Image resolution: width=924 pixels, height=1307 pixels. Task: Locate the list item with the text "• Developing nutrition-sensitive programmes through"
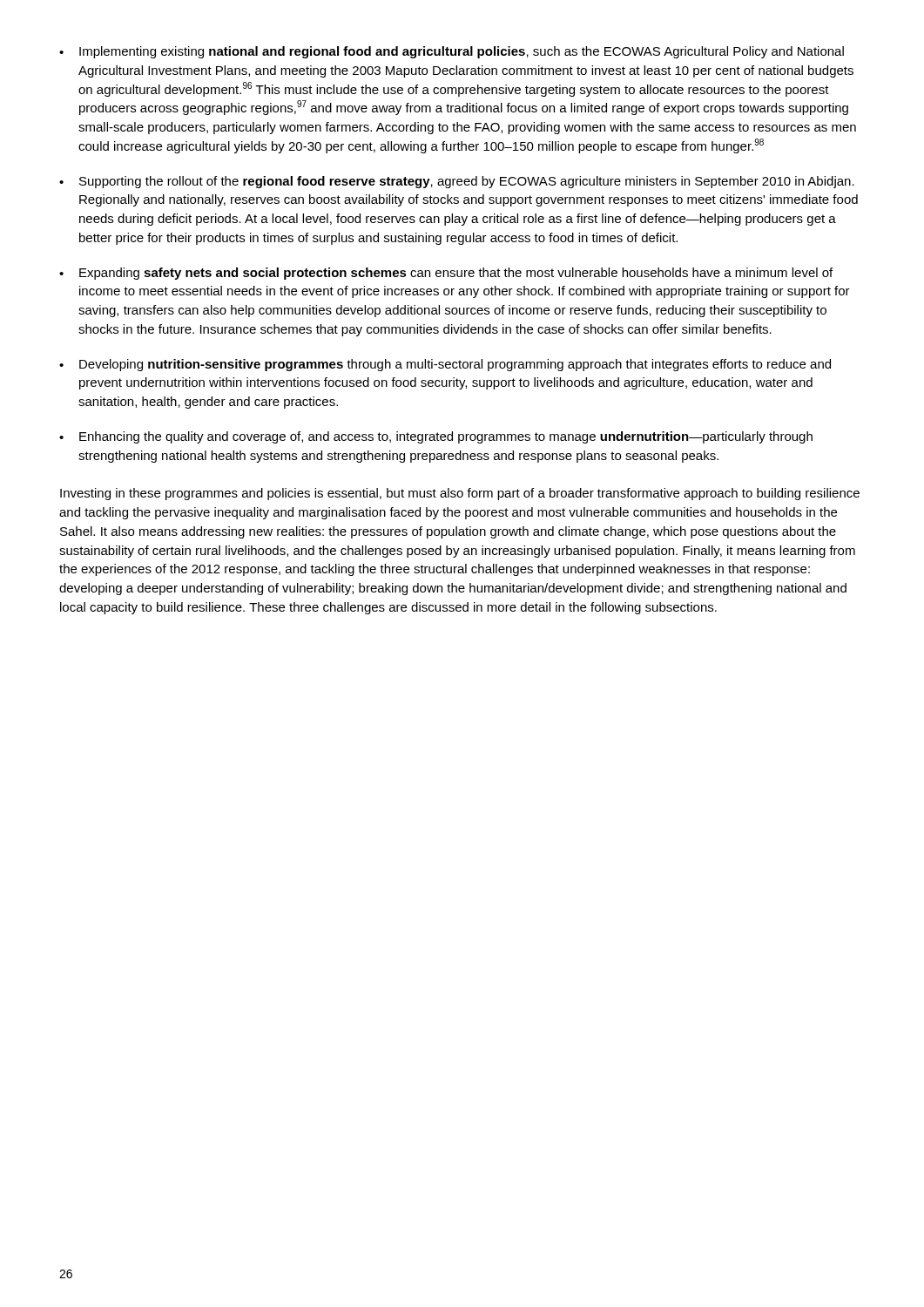(x=462, y=383)
